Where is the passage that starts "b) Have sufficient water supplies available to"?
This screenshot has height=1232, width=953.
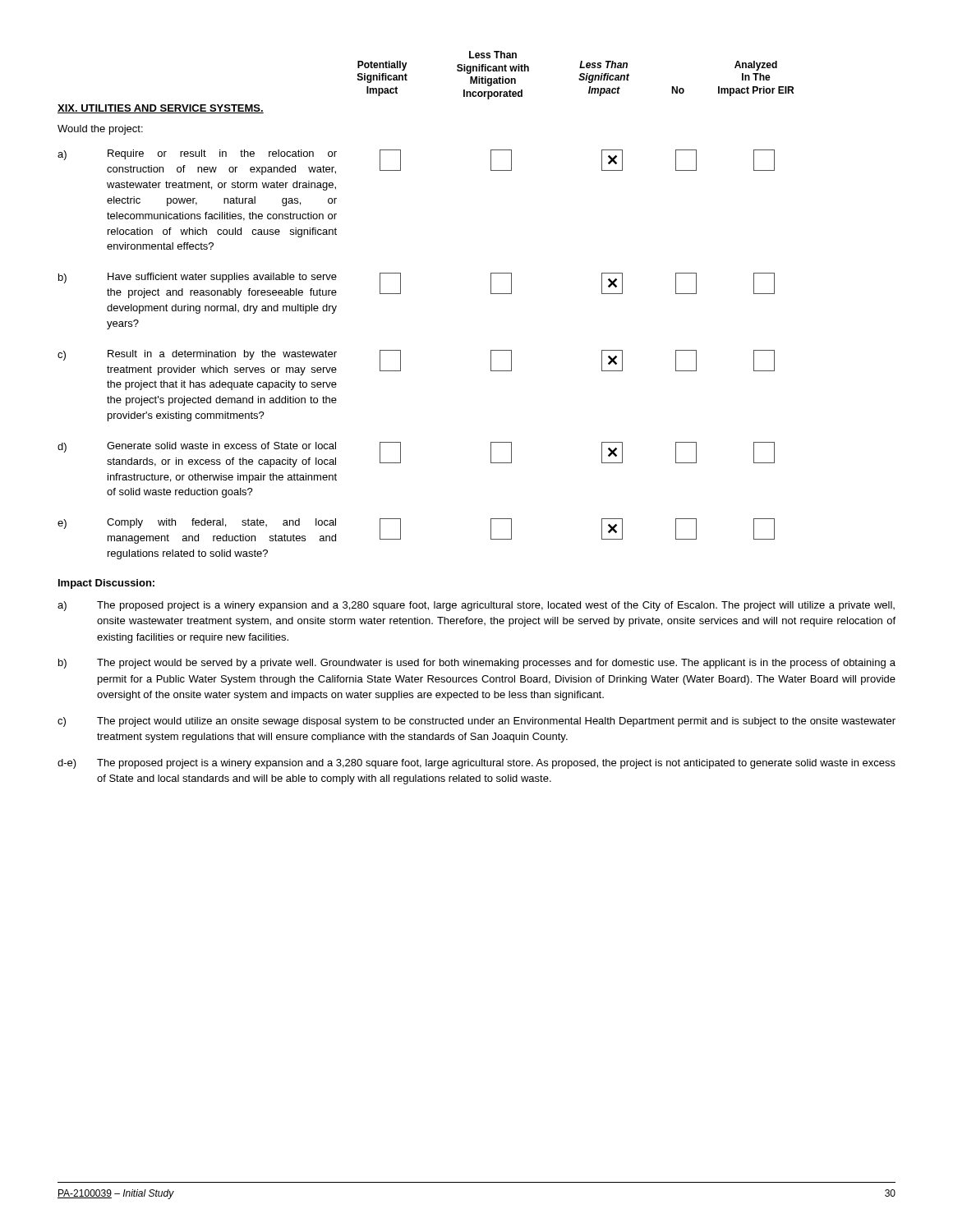pos(212,290)
